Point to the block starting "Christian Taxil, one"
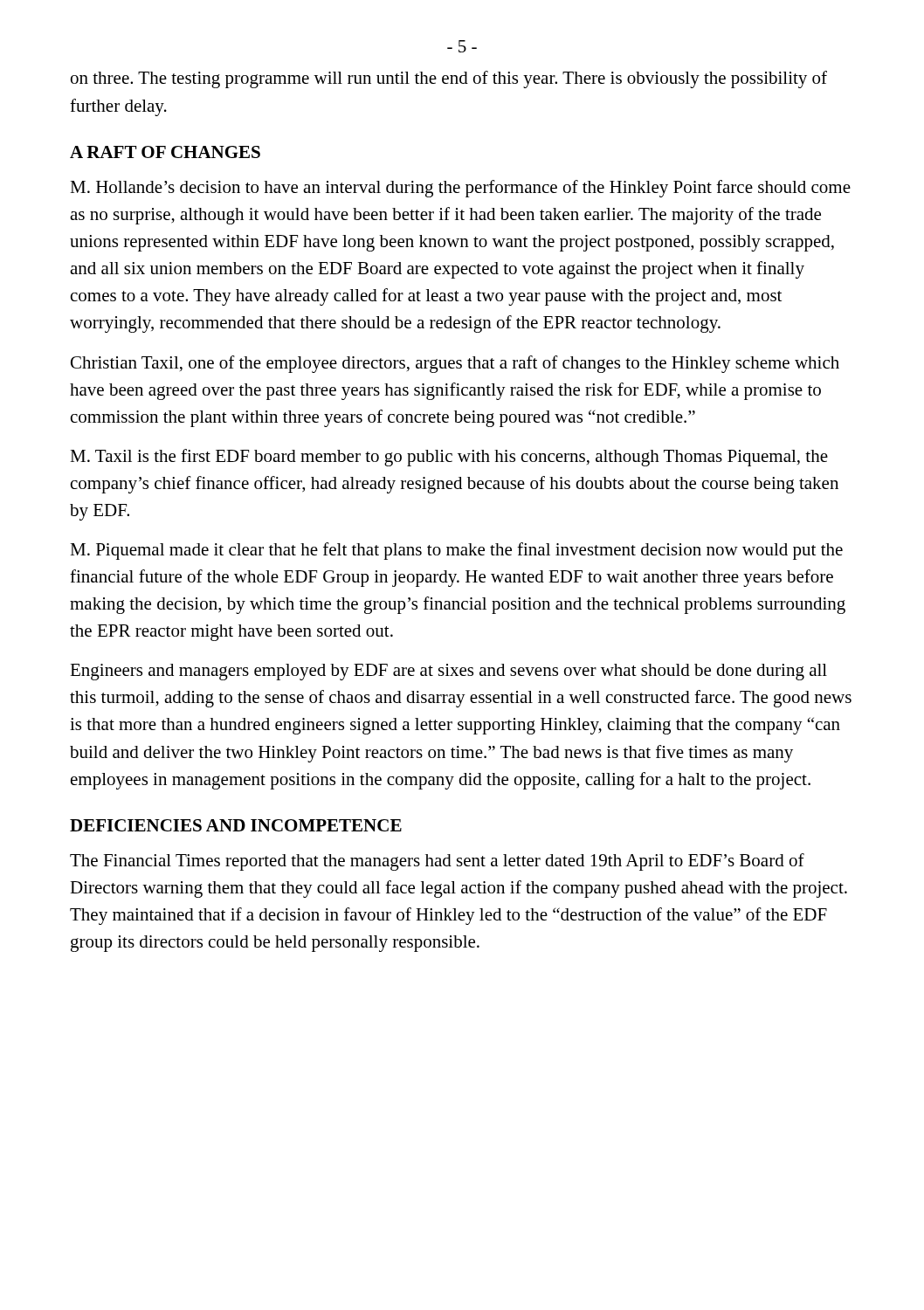Image resolution: width=924 pixels, height=1310 pixels. [455, 389]
